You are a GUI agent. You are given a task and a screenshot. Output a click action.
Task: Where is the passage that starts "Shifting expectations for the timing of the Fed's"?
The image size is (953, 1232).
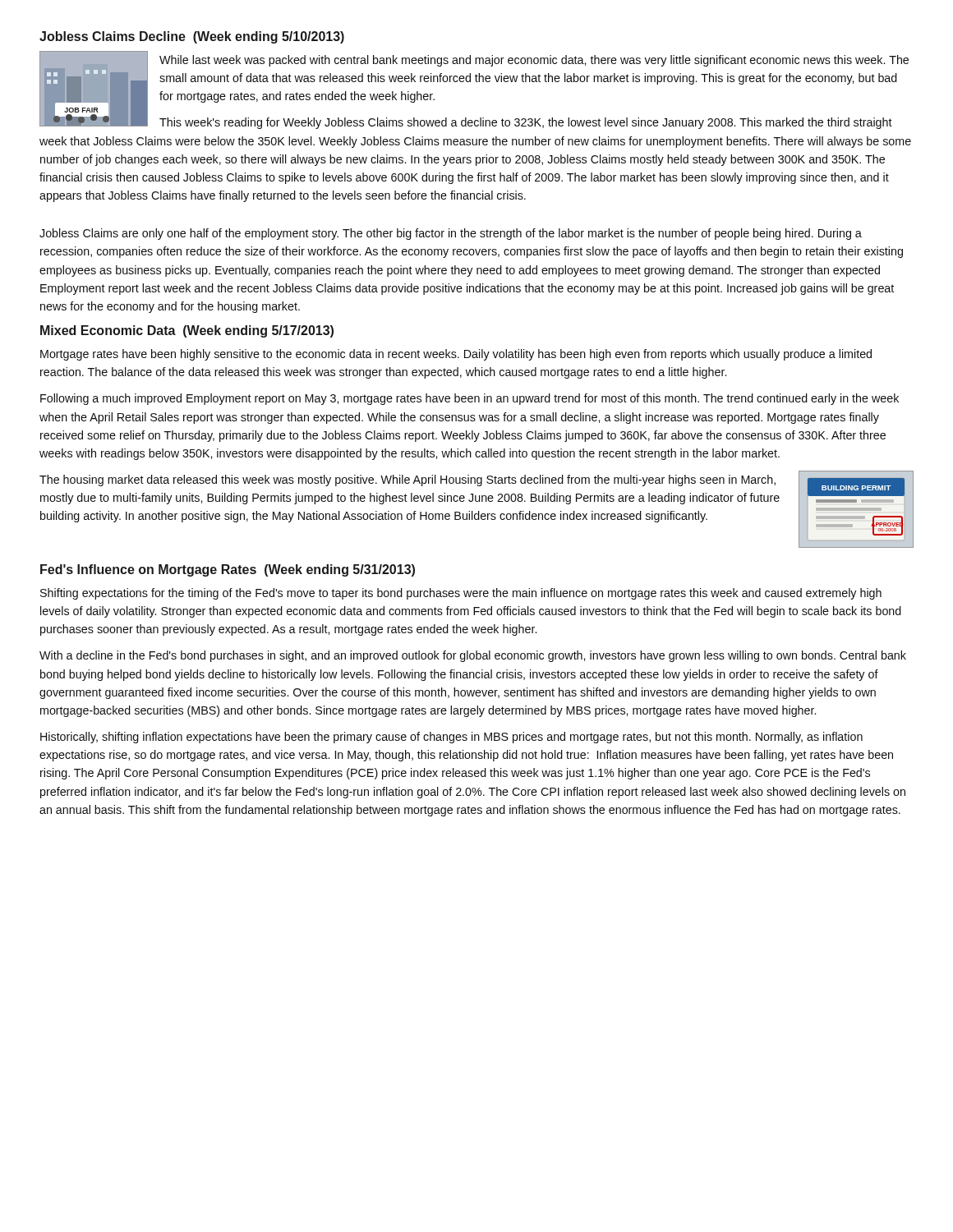[x=470, y=611]
